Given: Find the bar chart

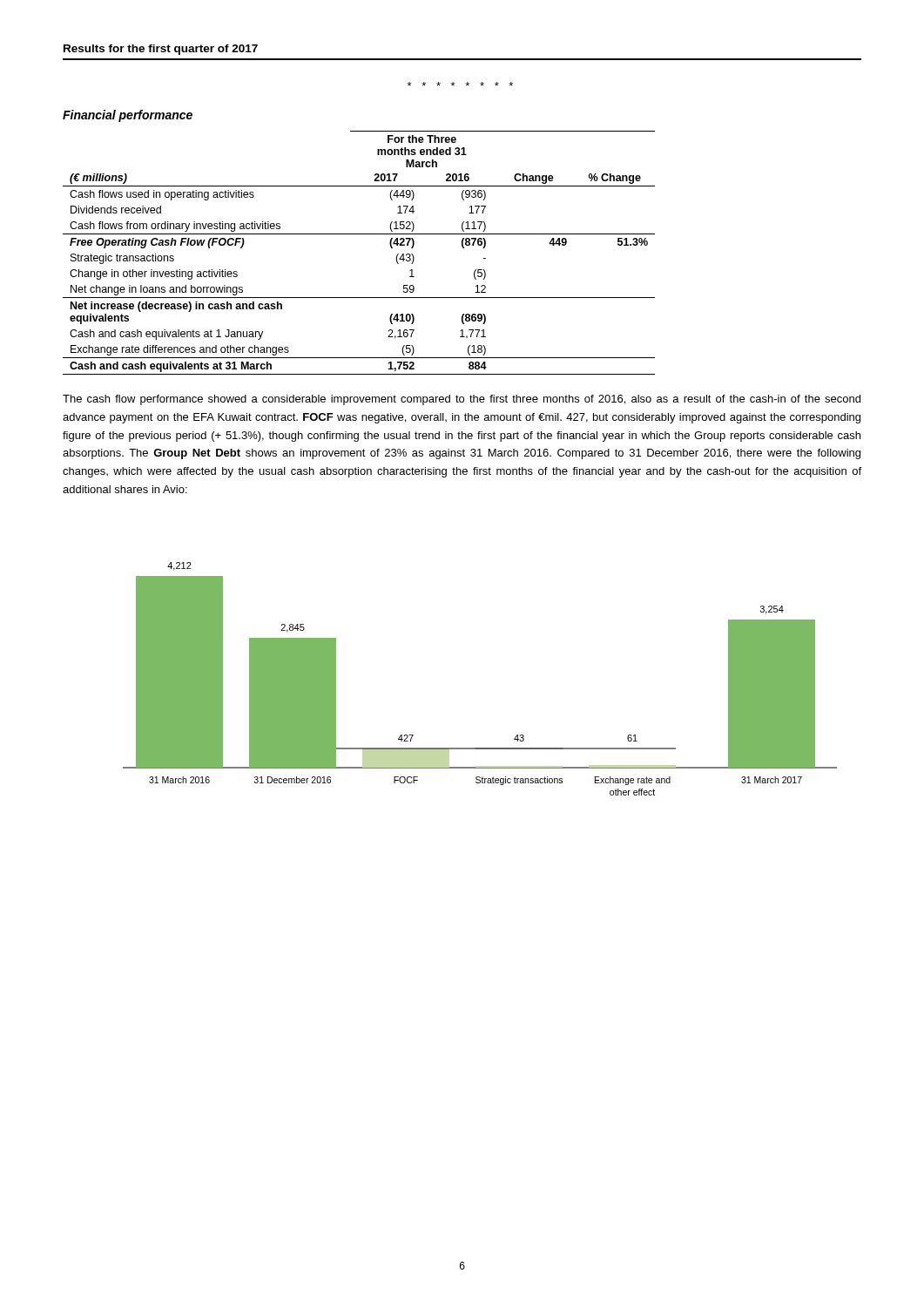Looking at the screenshot, I should 462,663.
